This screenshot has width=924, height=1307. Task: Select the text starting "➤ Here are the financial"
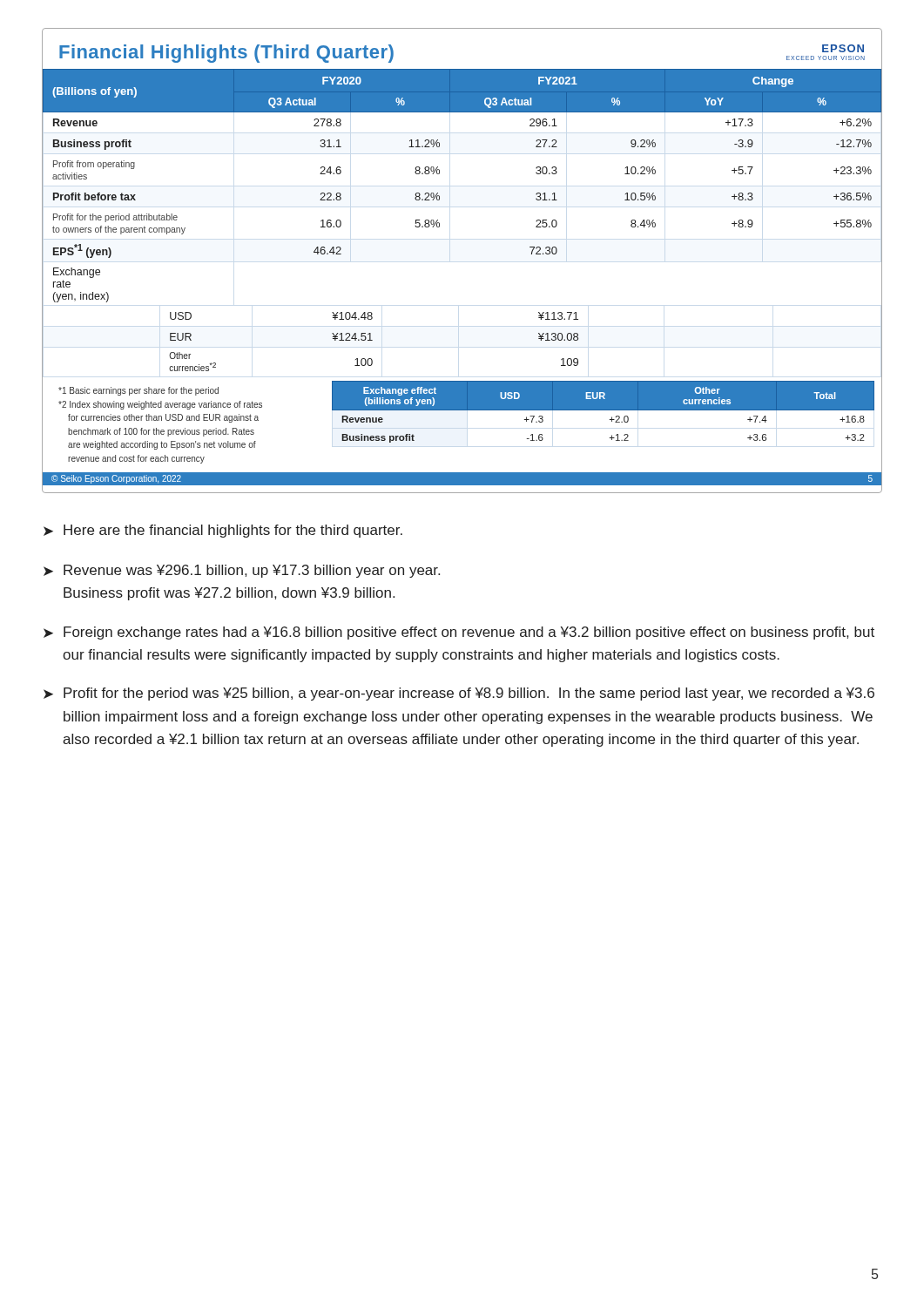point(223,532)
